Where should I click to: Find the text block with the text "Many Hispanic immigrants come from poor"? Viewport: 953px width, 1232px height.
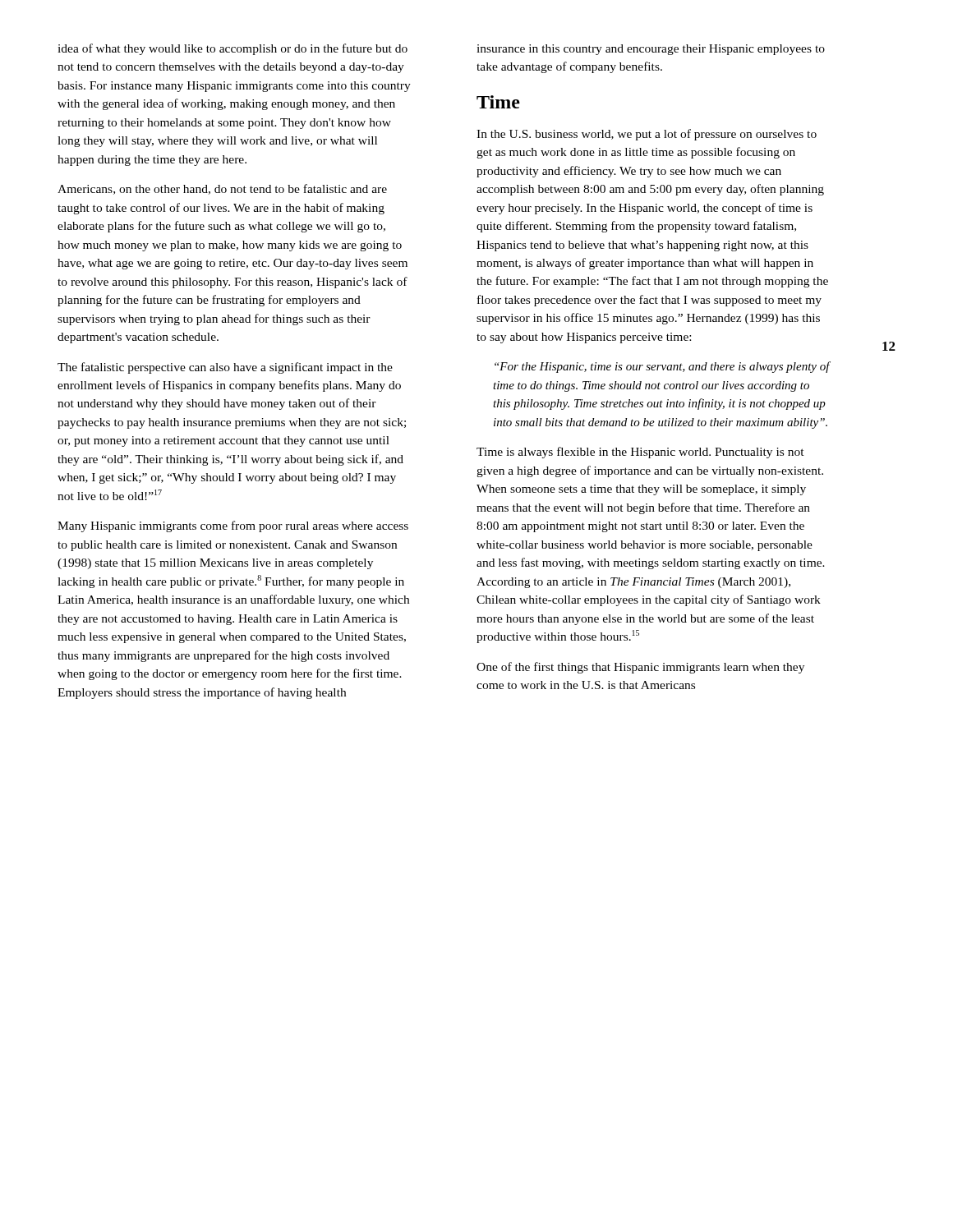coord(234,609)
